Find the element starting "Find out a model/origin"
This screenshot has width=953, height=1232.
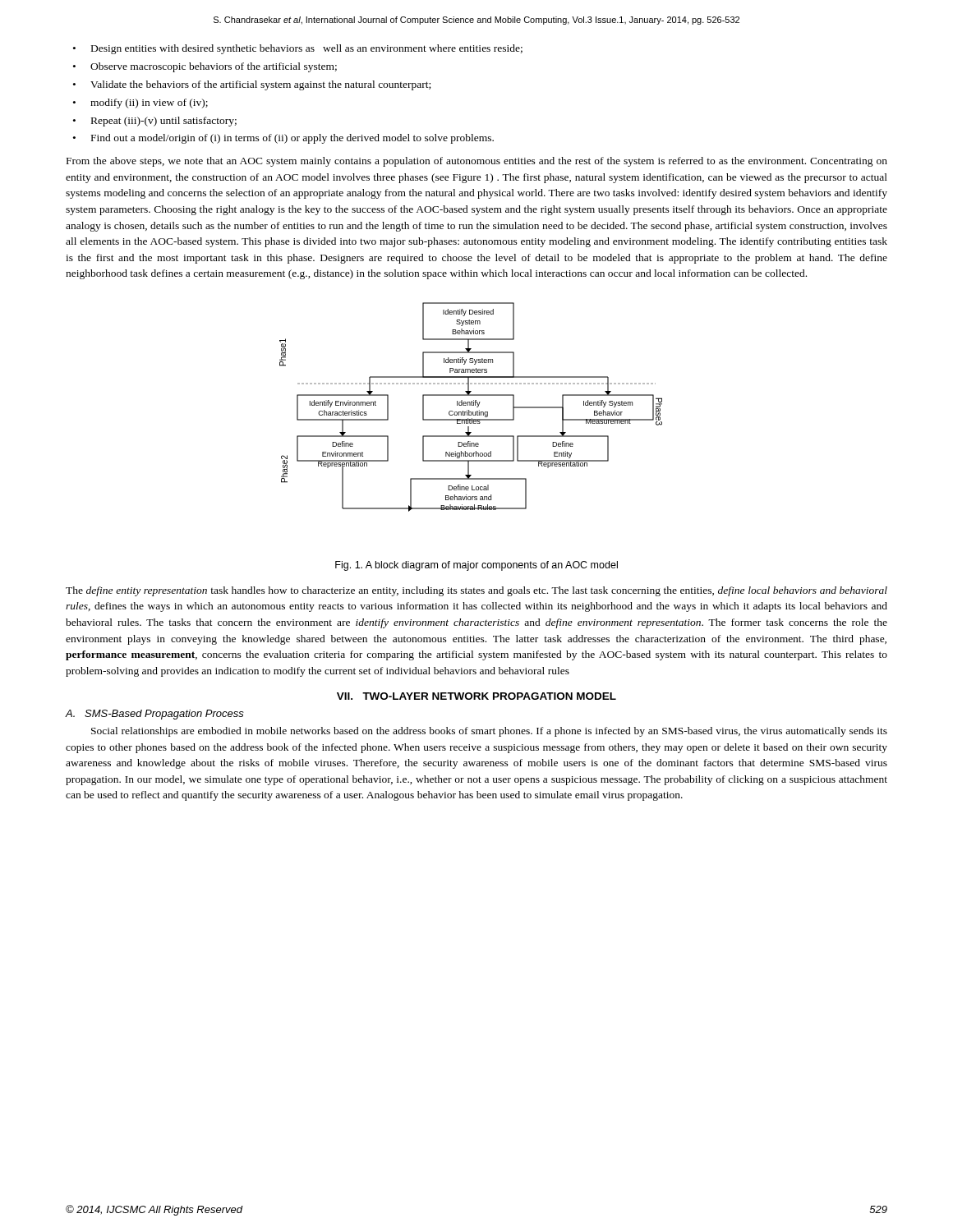click(x=292, y=138)
